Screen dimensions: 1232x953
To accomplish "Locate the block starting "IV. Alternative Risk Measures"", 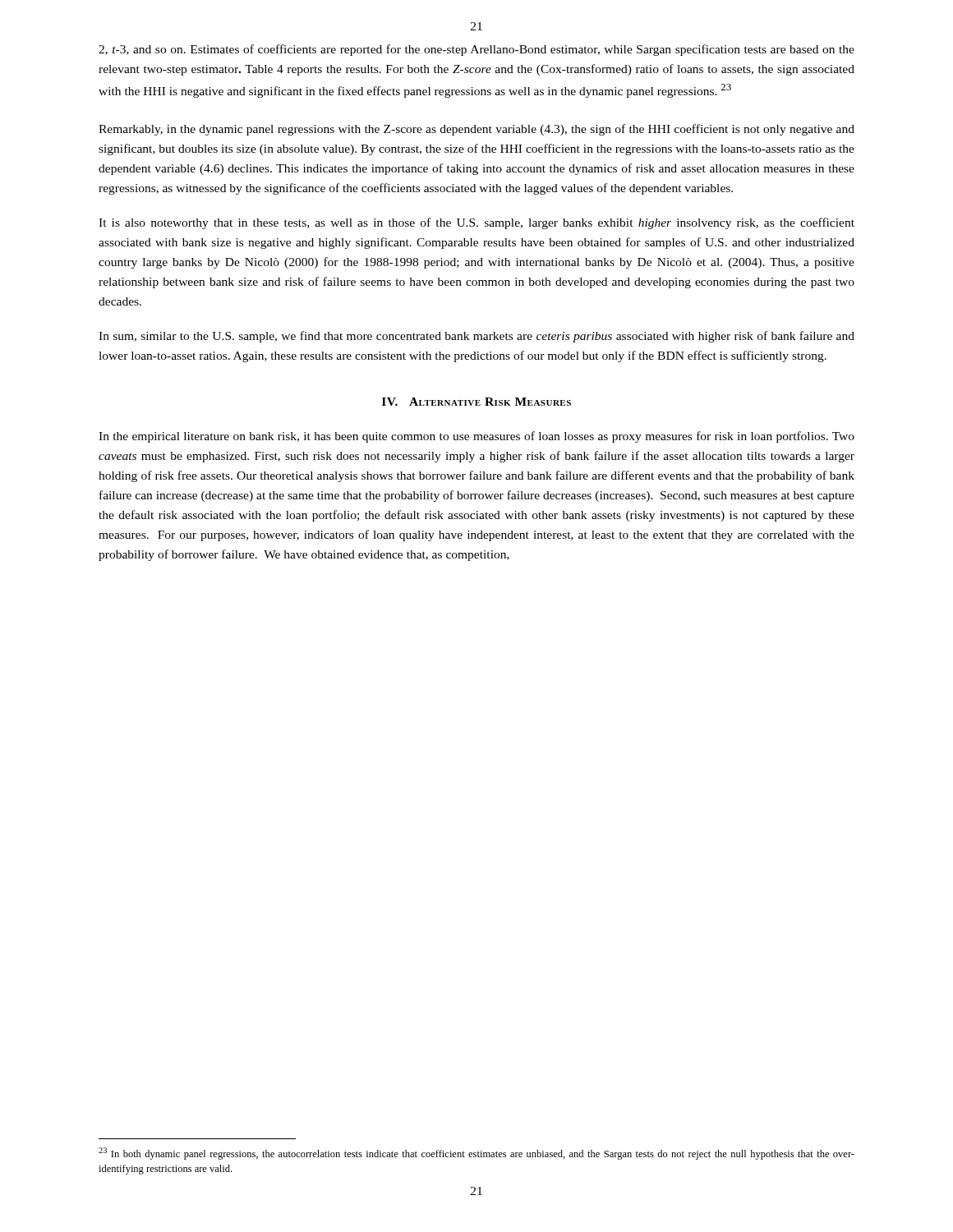I will [x=476, y=402].
